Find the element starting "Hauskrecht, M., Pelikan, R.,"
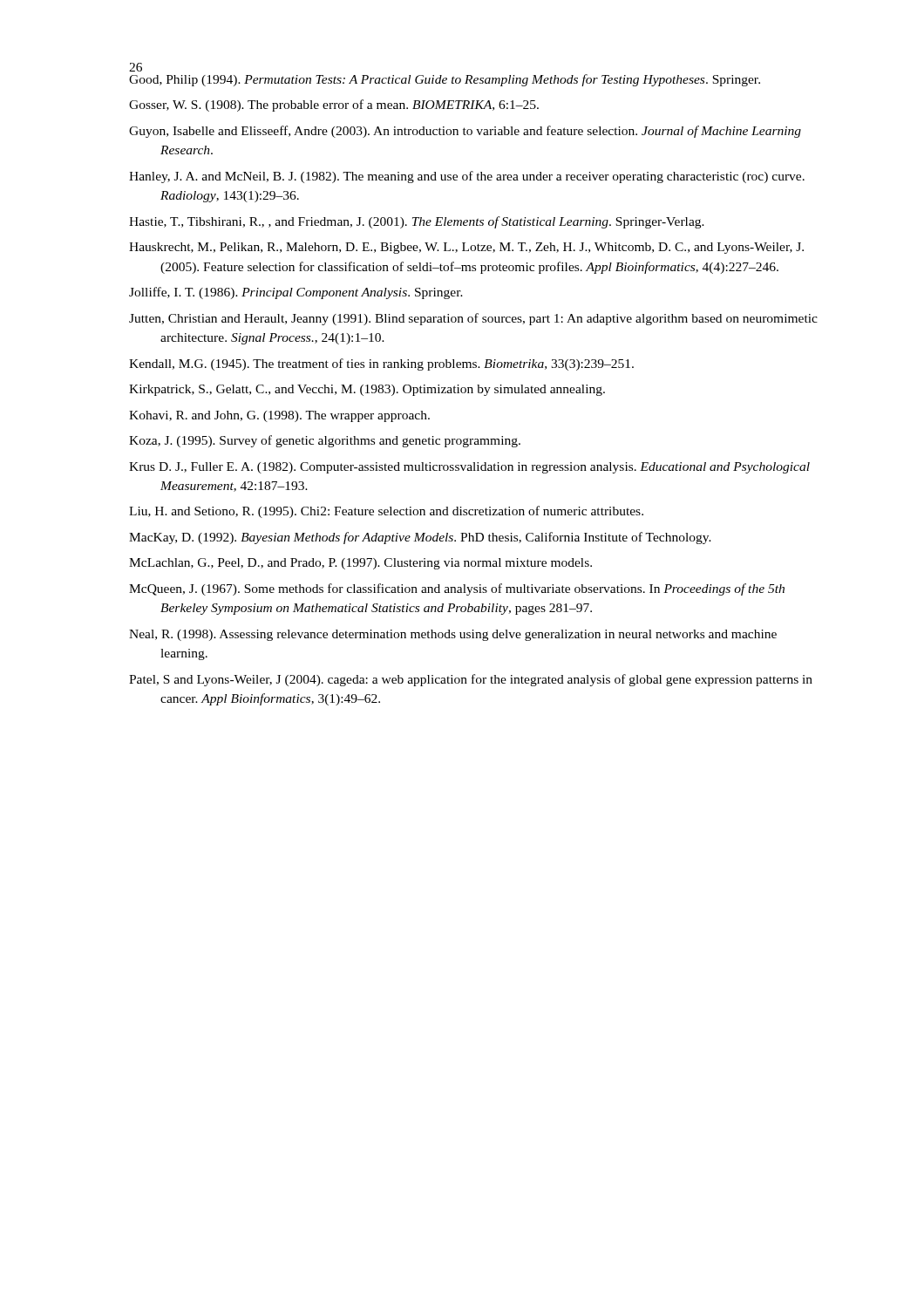 tap(467, 256)
